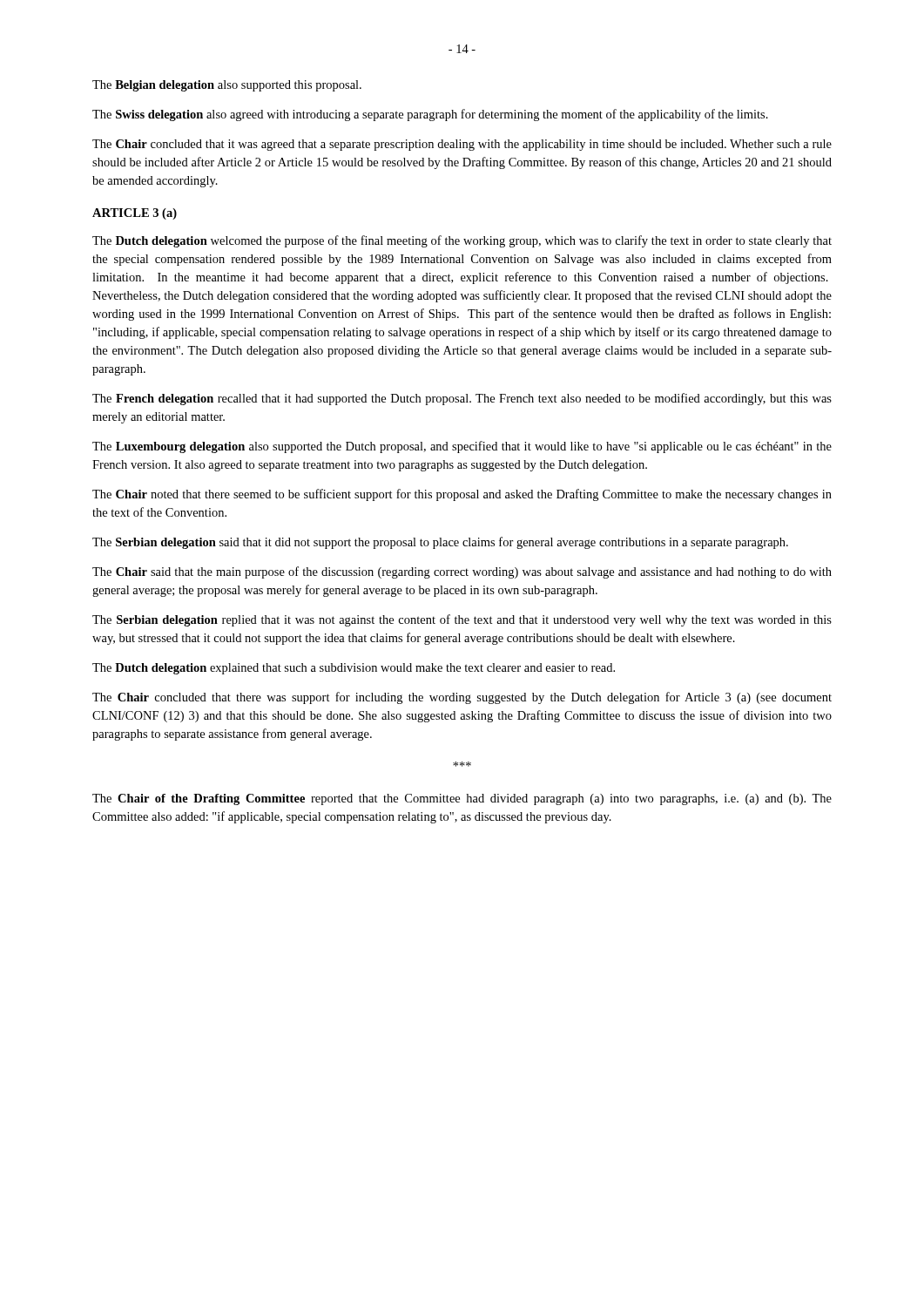Point to the block starting "The Belgian delegation also supported"

(x=227, y=86)
